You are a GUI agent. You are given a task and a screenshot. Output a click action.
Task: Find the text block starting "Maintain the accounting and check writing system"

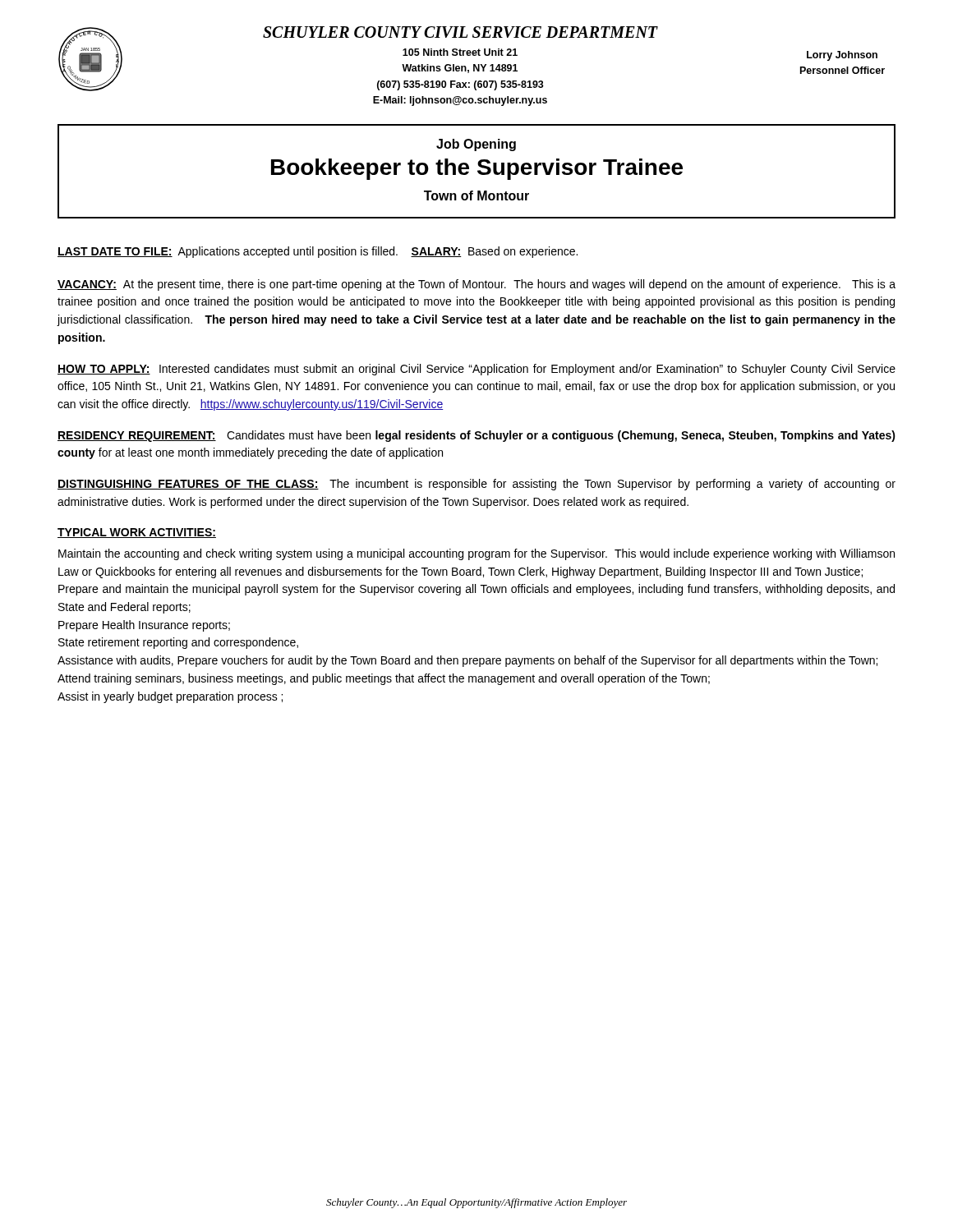(x=476, y=562)
